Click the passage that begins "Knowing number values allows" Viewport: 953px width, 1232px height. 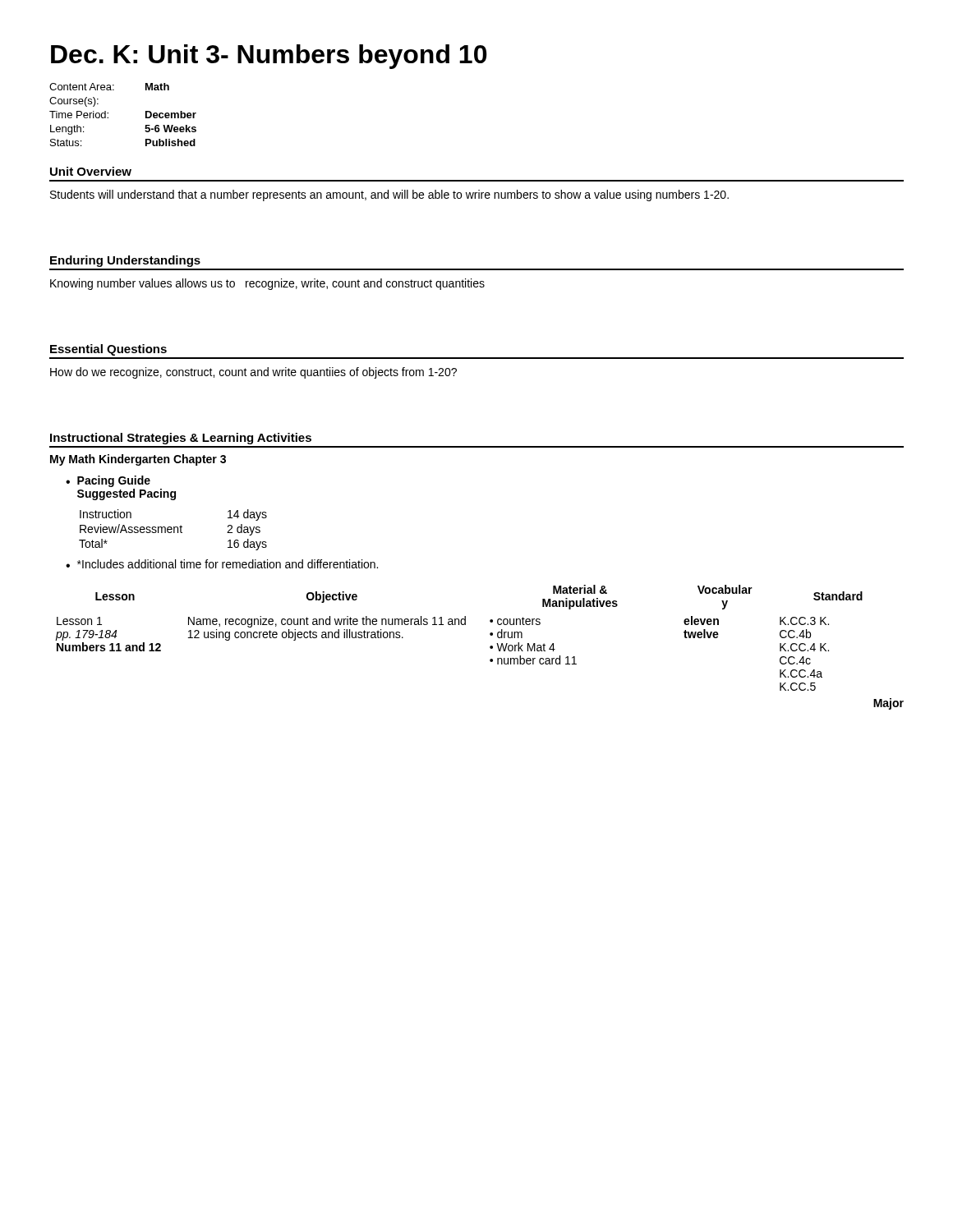[x=476, y=284]
